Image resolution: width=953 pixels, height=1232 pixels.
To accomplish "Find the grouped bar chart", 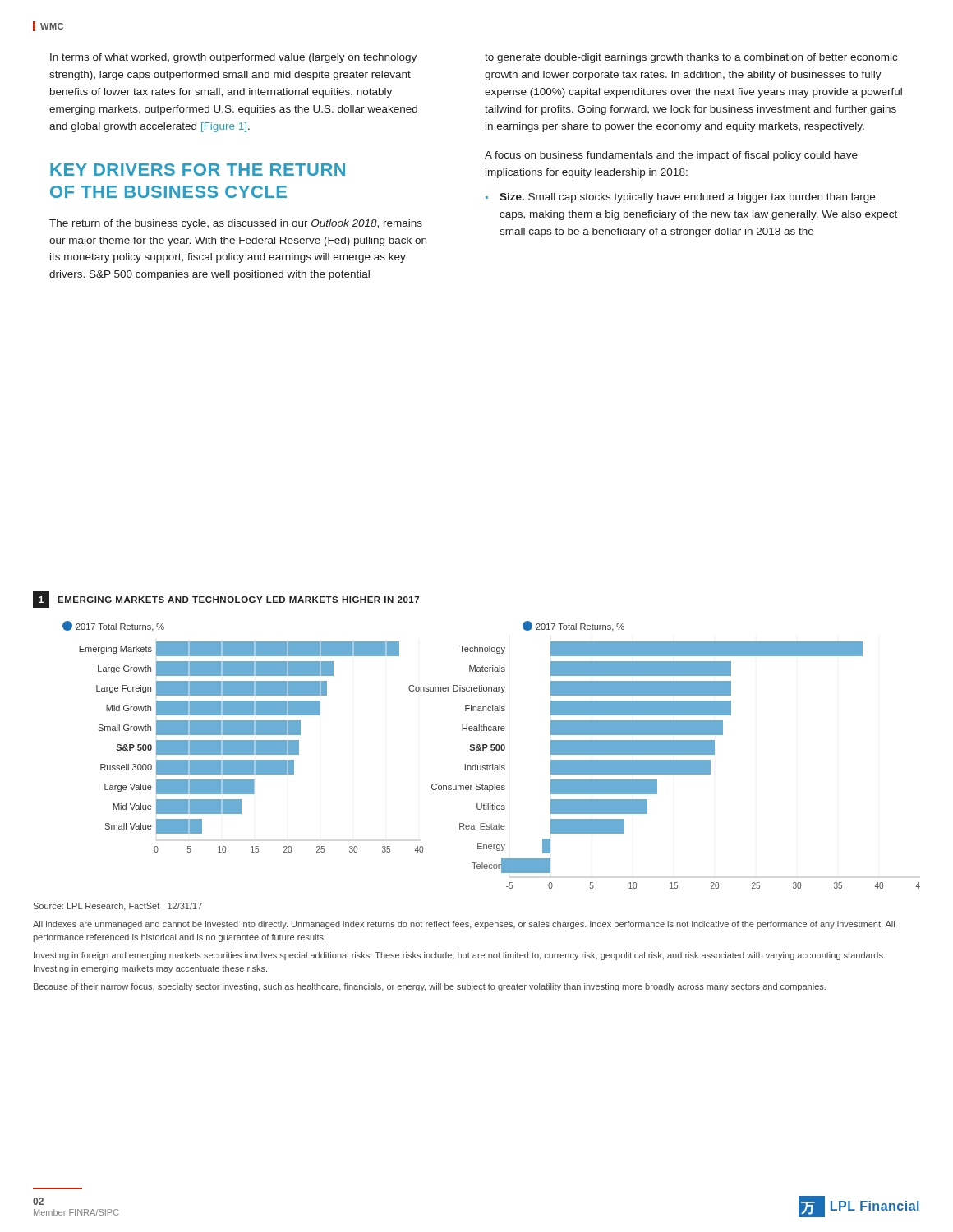I will 476,756.
